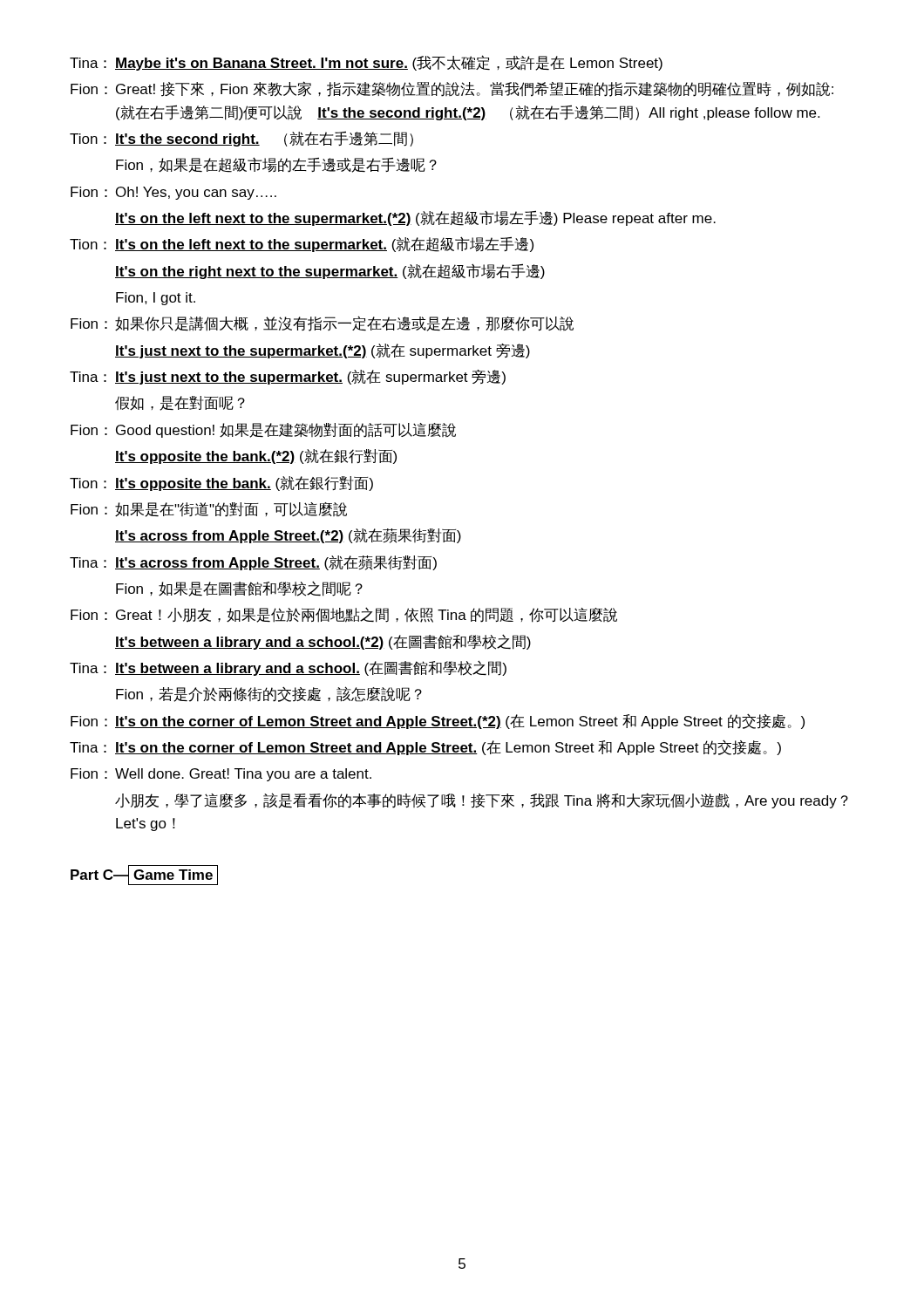This screenshot has height=1308, width=924.
Task: Point to the block beginning "Tina： Maybe it's on"
Action: [x=462, y=64]
